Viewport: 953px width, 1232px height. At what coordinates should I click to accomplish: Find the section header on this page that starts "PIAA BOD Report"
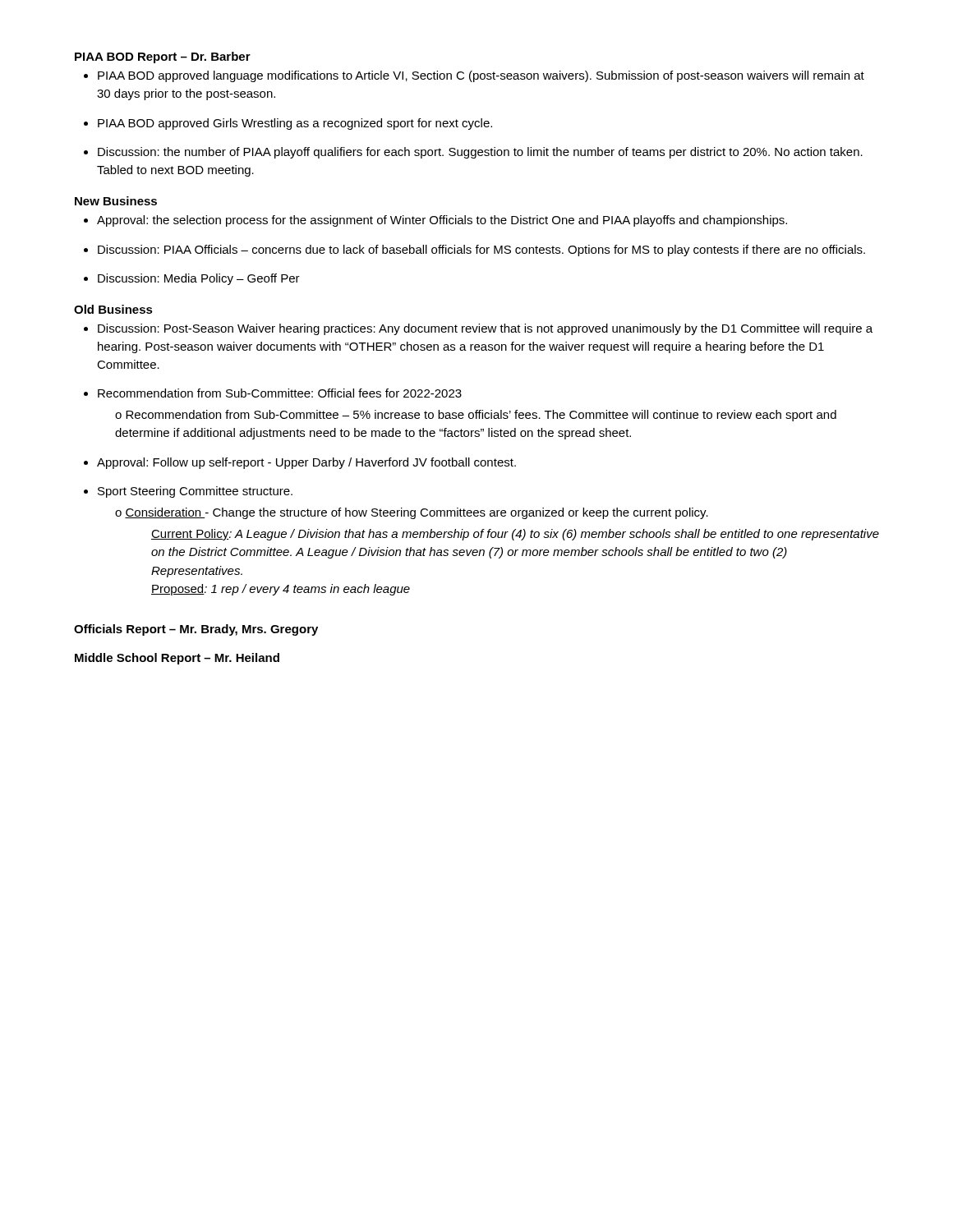click(x=162, y=56)
